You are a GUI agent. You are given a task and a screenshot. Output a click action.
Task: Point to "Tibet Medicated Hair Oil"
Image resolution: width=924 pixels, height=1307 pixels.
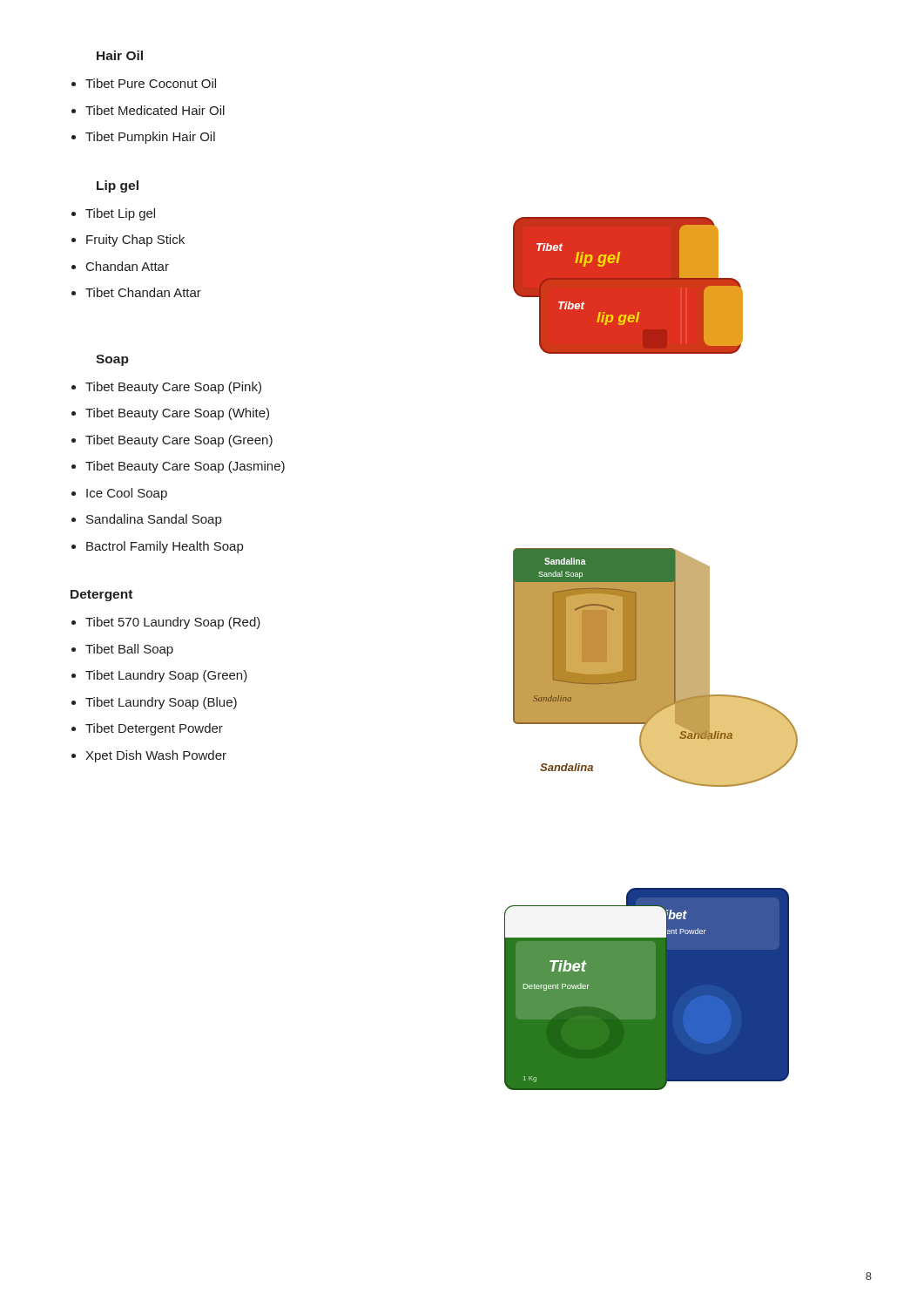pos(148,110)
